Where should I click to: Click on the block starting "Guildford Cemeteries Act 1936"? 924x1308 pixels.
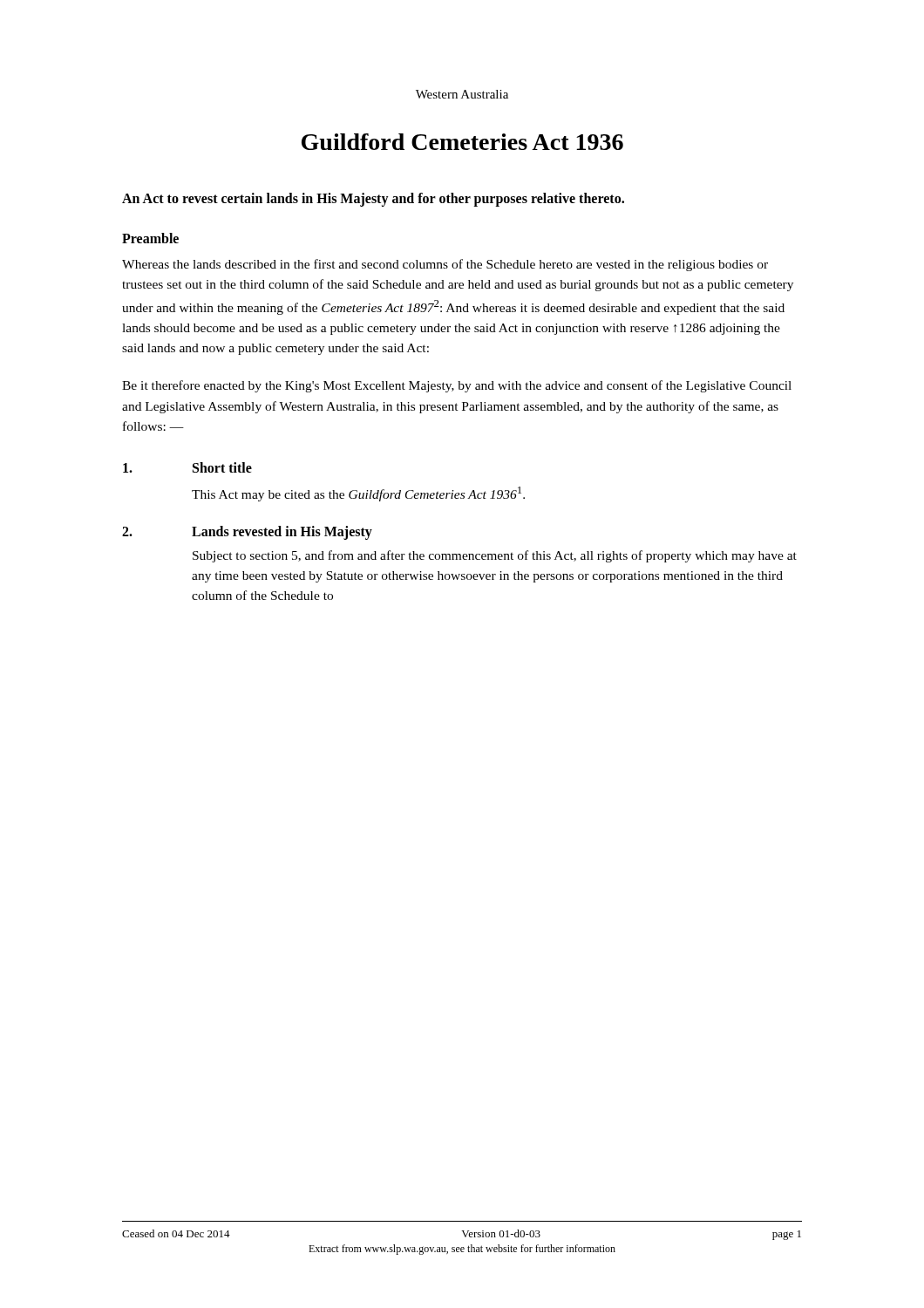tap(462, 142)
